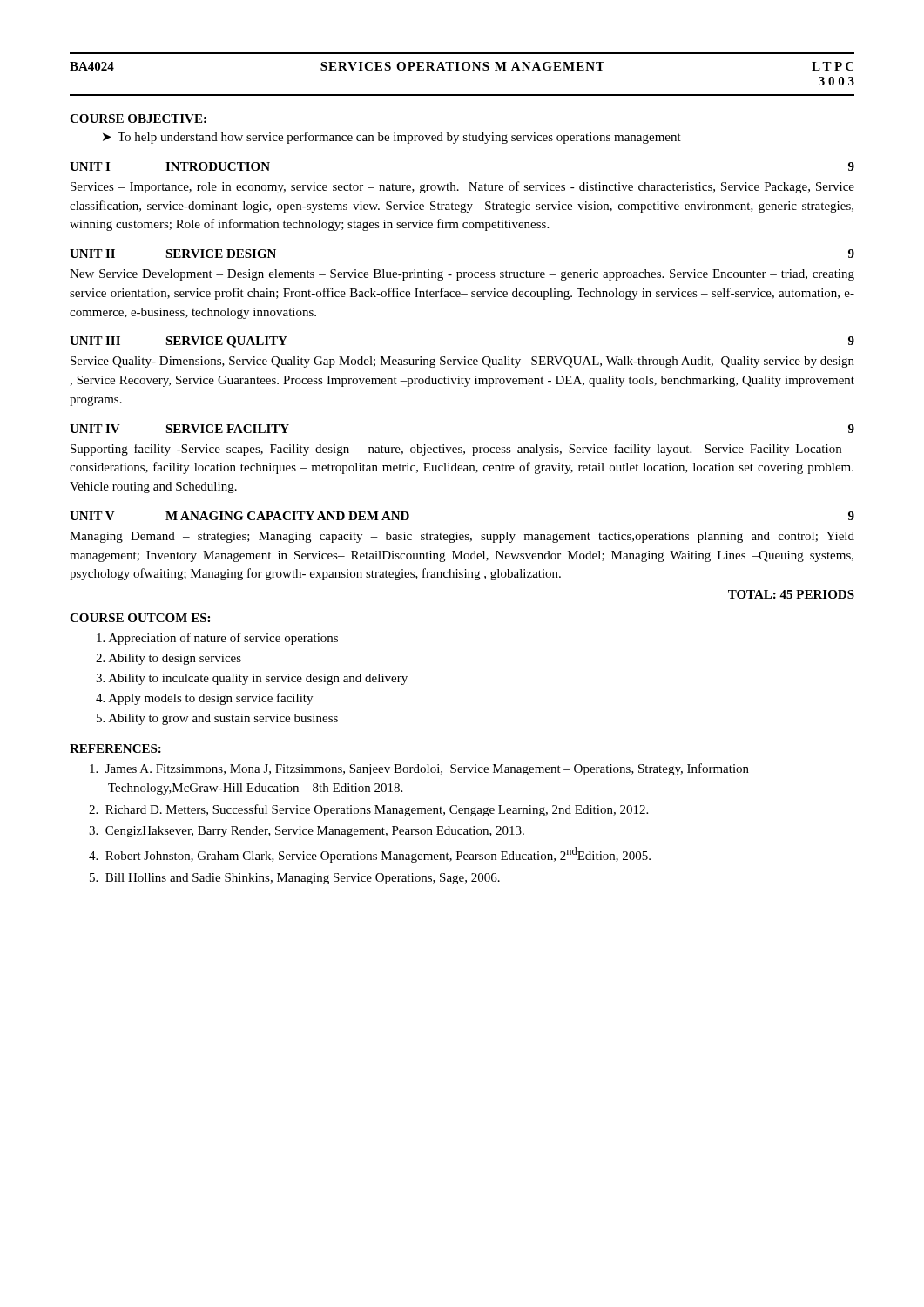
Task: Navigate to the text starting "Services – Importance, role"
Action: (x=462, y=205)
